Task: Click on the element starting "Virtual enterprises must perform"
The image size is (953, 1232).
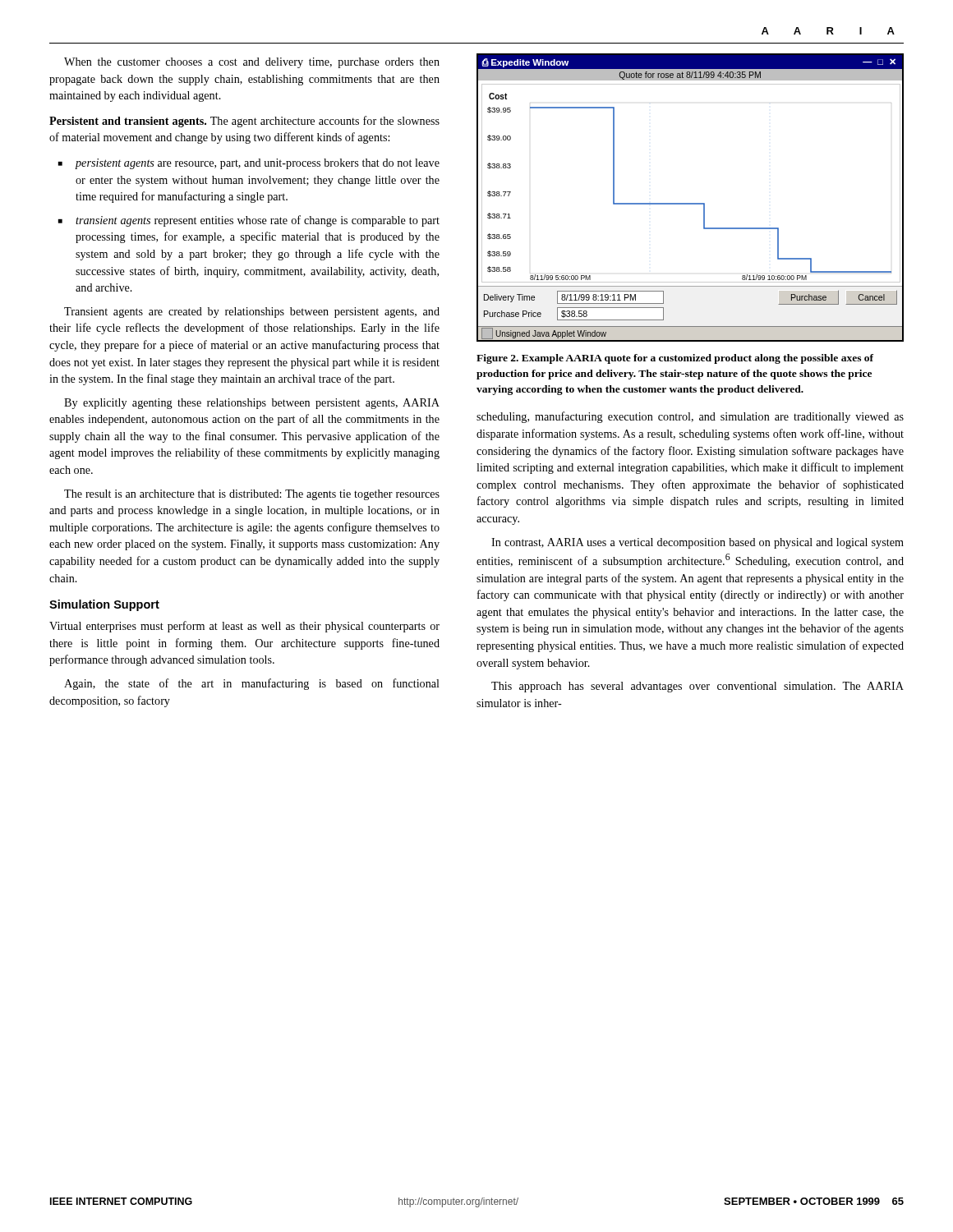Action: [x=244, y=663]
